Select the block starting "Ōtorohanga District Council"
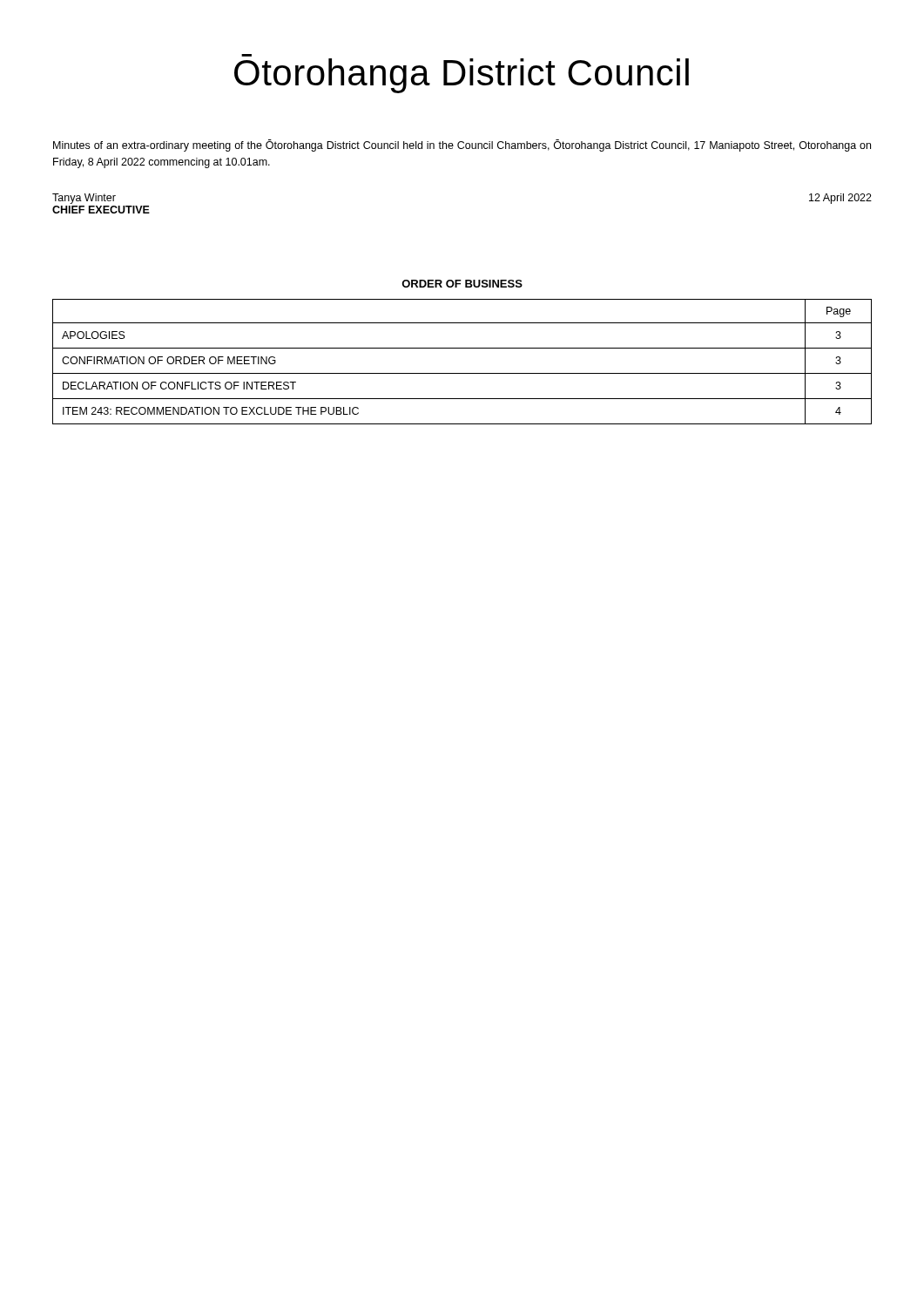This screenshot has height=1307, width=924. [462, 73]
